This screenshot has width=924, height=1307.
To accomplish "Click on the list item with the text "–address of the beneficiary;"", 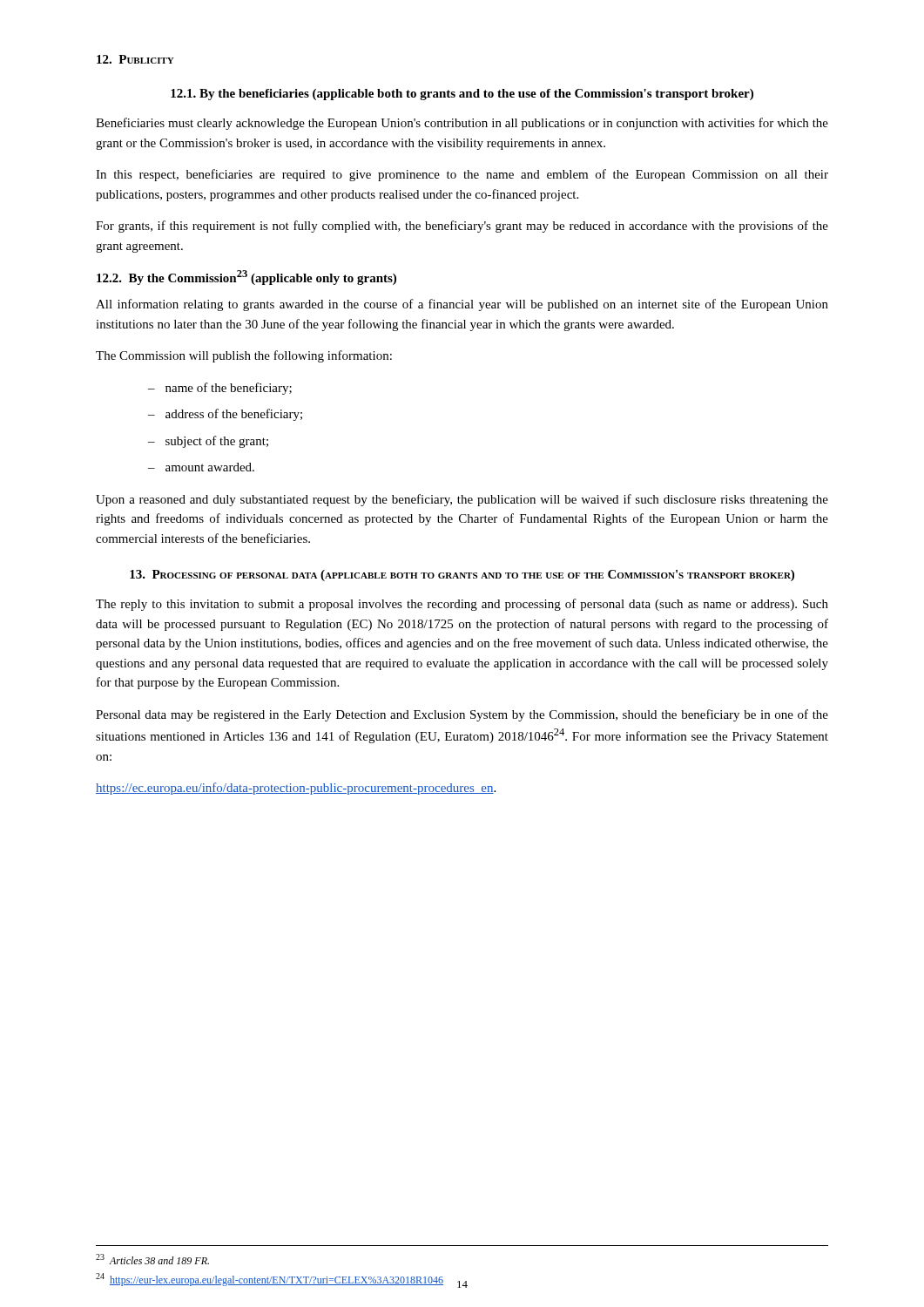I will [226, 414].
